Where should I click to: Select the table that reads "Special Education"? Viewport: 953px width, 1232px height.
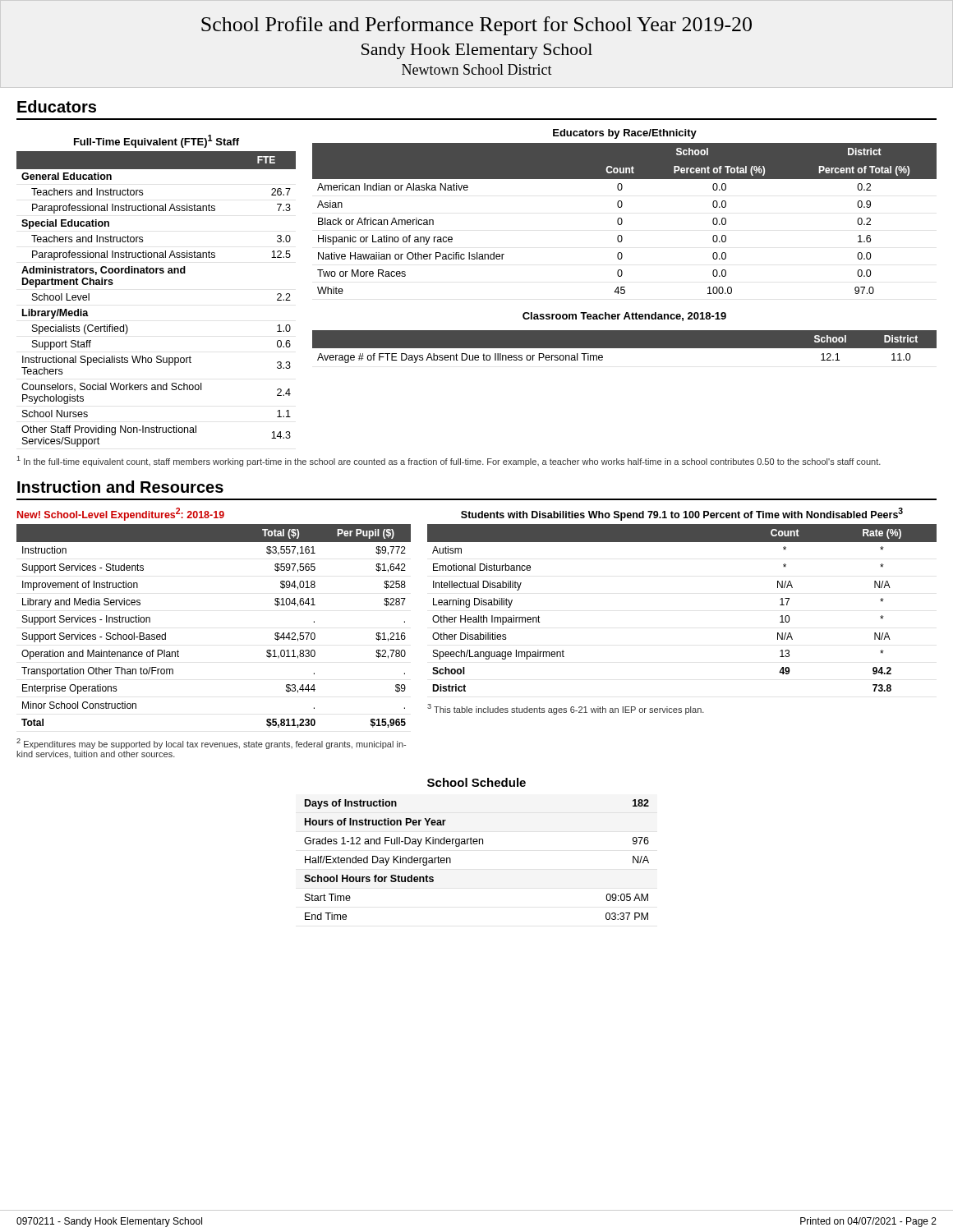156,300
